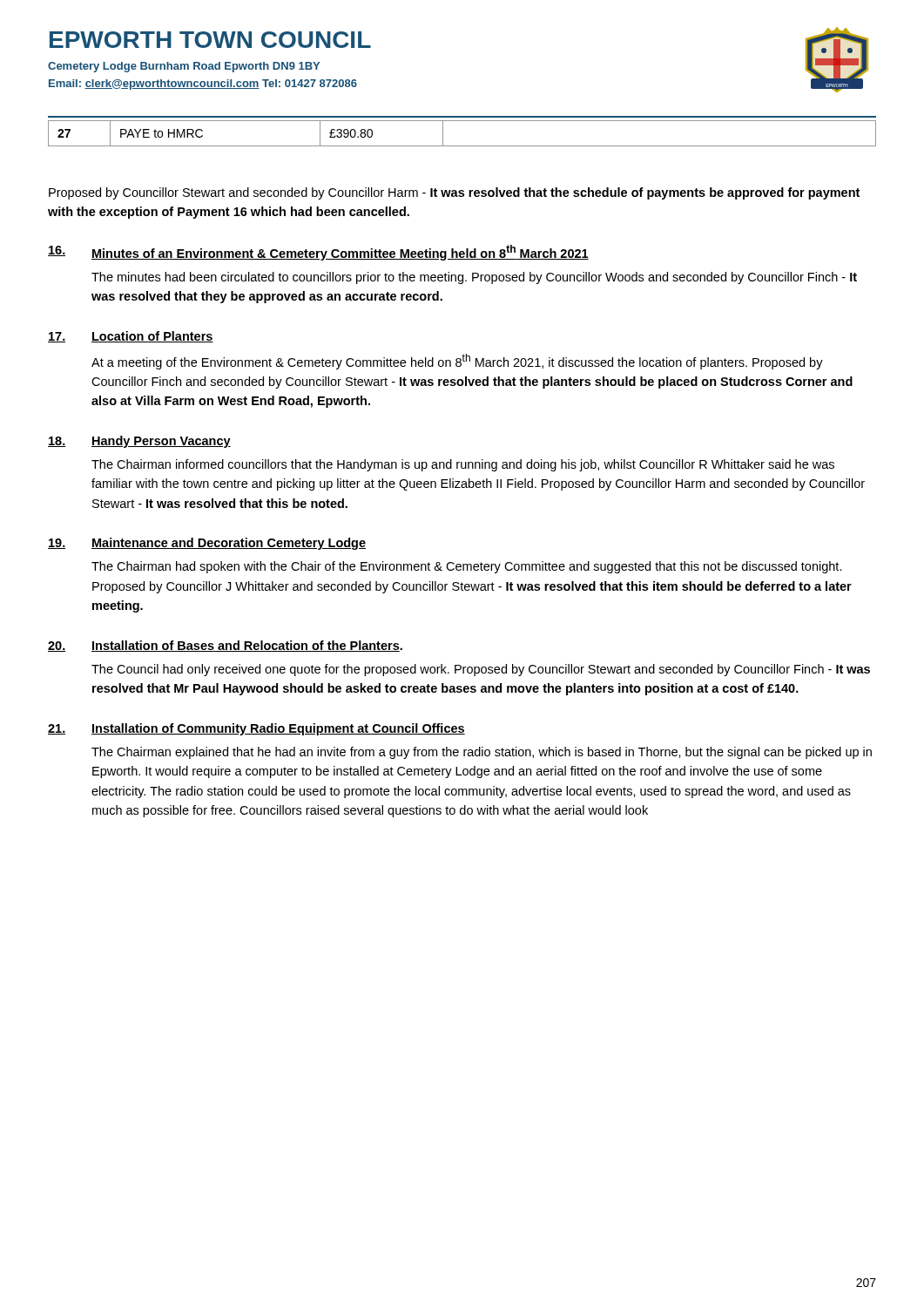Point to the block beginning "The Council had only received one quote for"
Image resolution: width=924 pixels, height=1307 pixels.
click(x=481, y=679)
